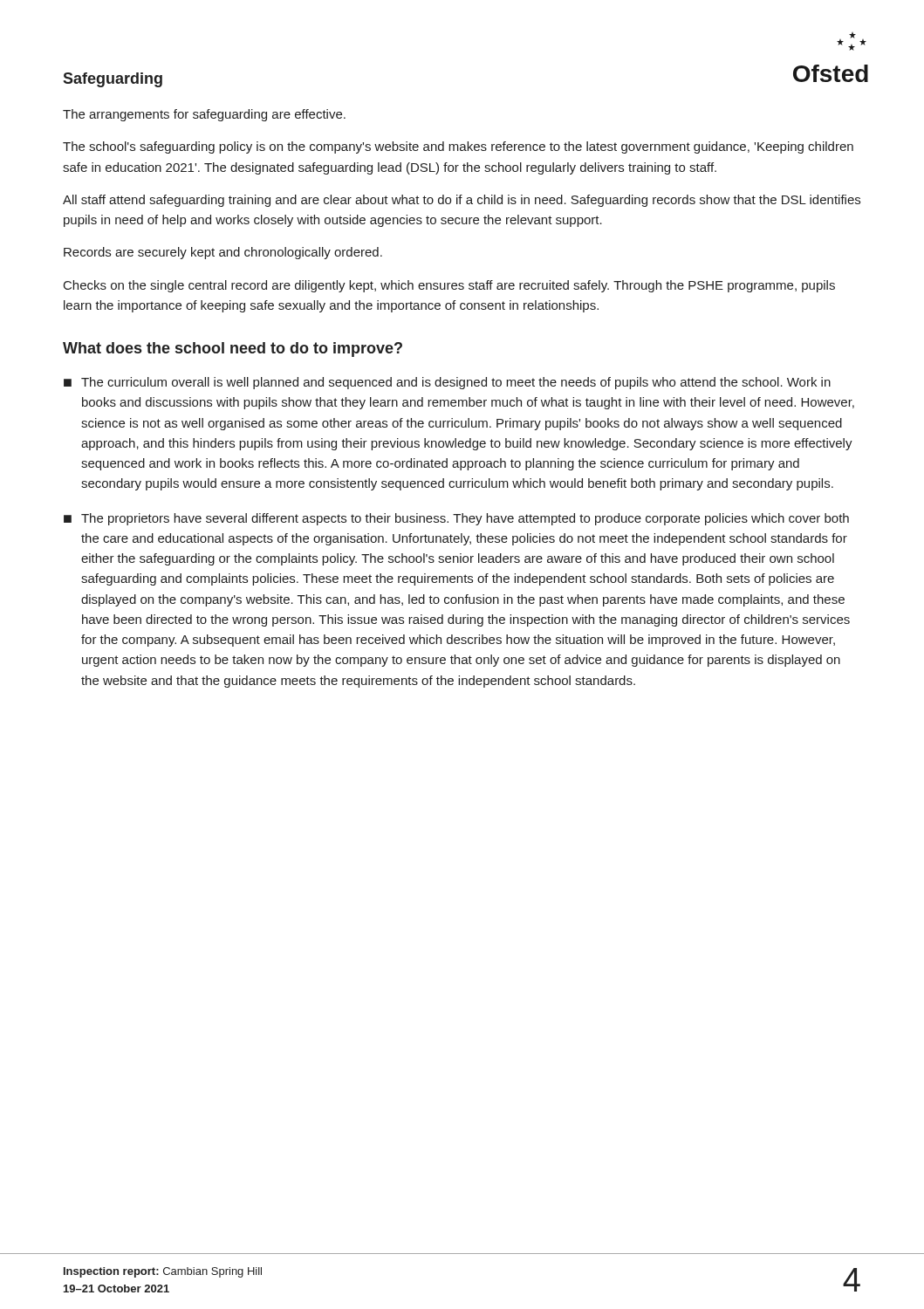Find the logo
Screen dimensions: 1309x924
tap(831, 64)
